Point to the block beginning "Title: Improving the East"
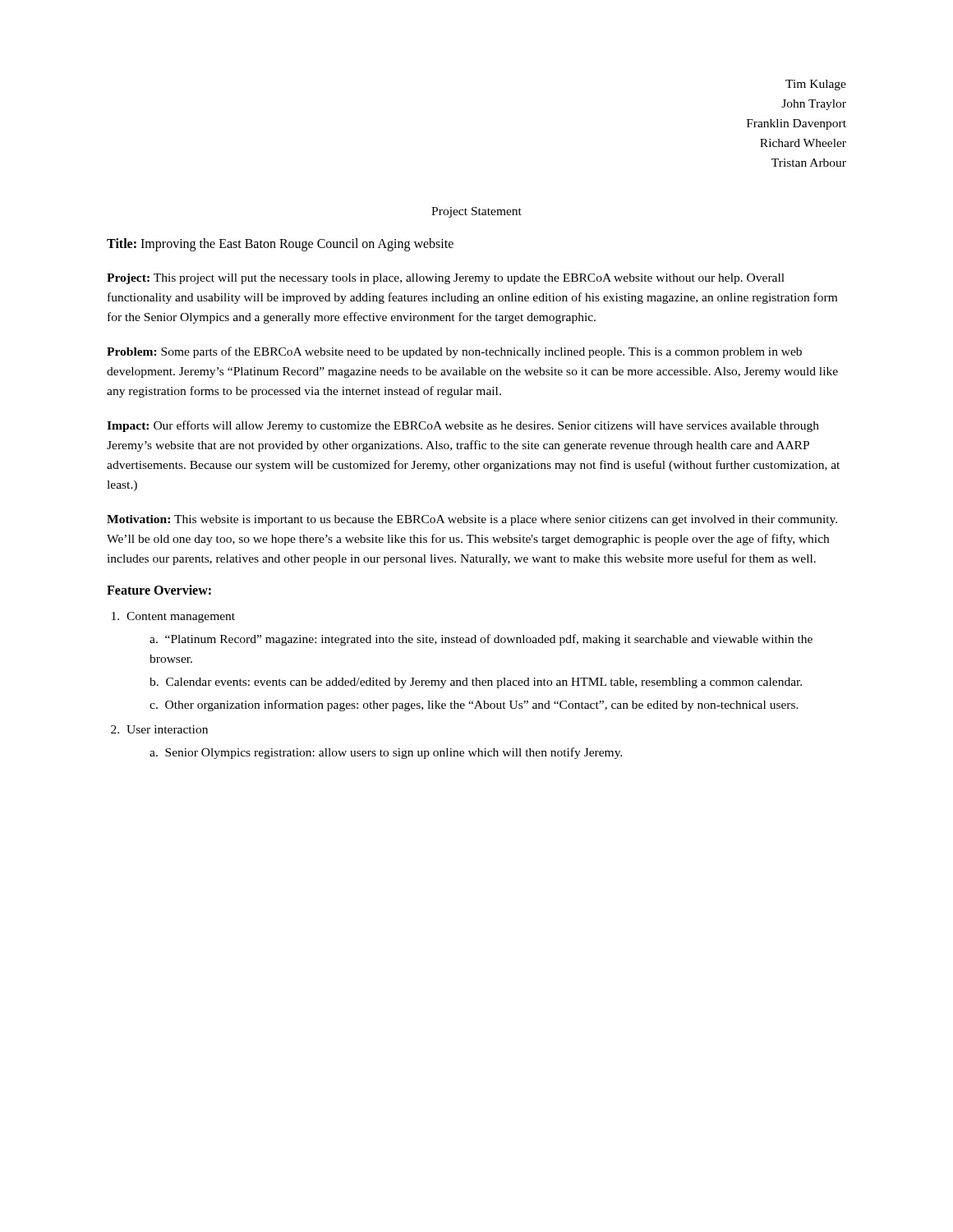Screen dimensions: 1232x953 280,244
